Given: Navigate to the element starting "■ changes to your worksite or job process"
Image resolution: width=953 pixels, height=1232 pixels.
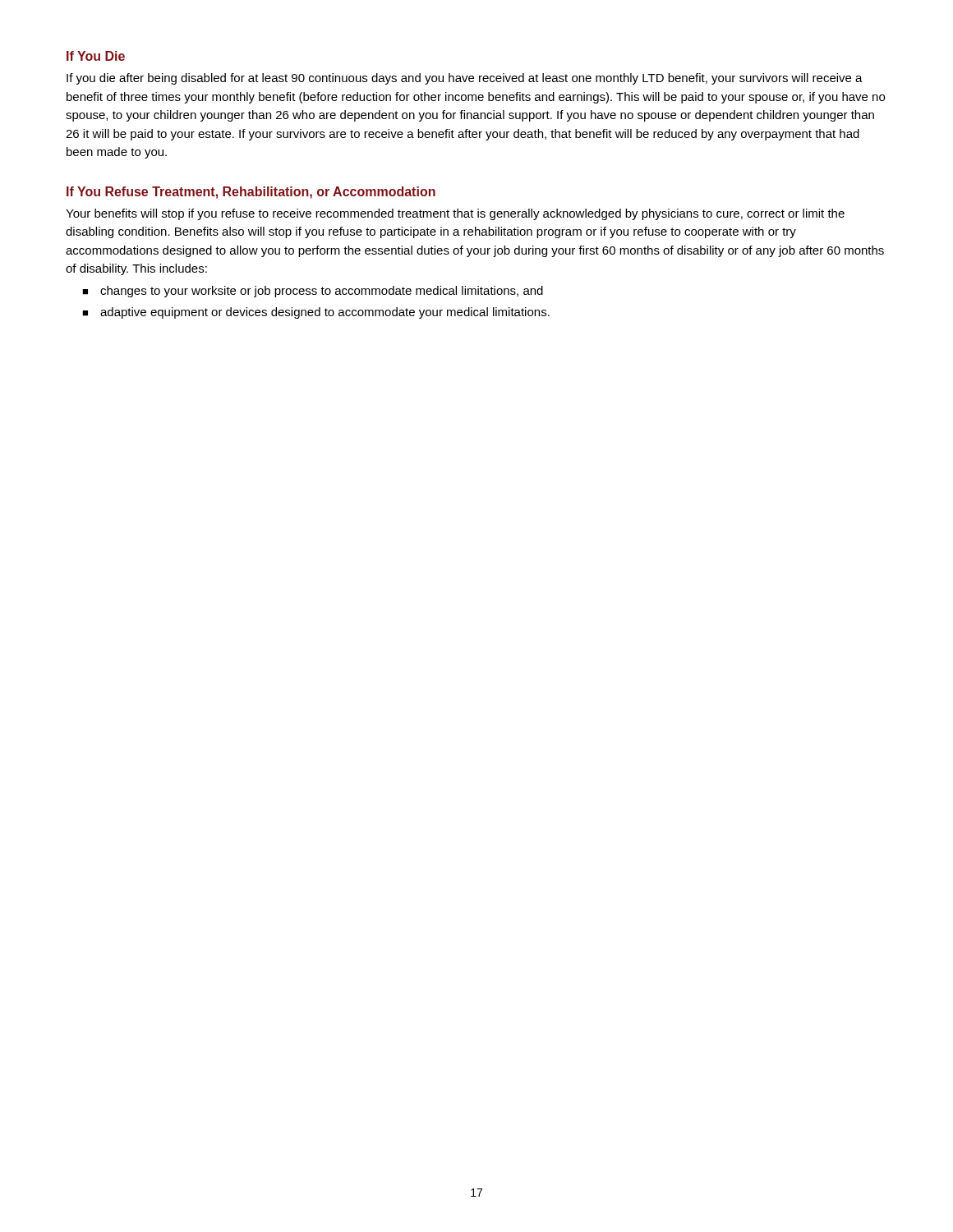Looking at the screenshot, I should point(313,291).
